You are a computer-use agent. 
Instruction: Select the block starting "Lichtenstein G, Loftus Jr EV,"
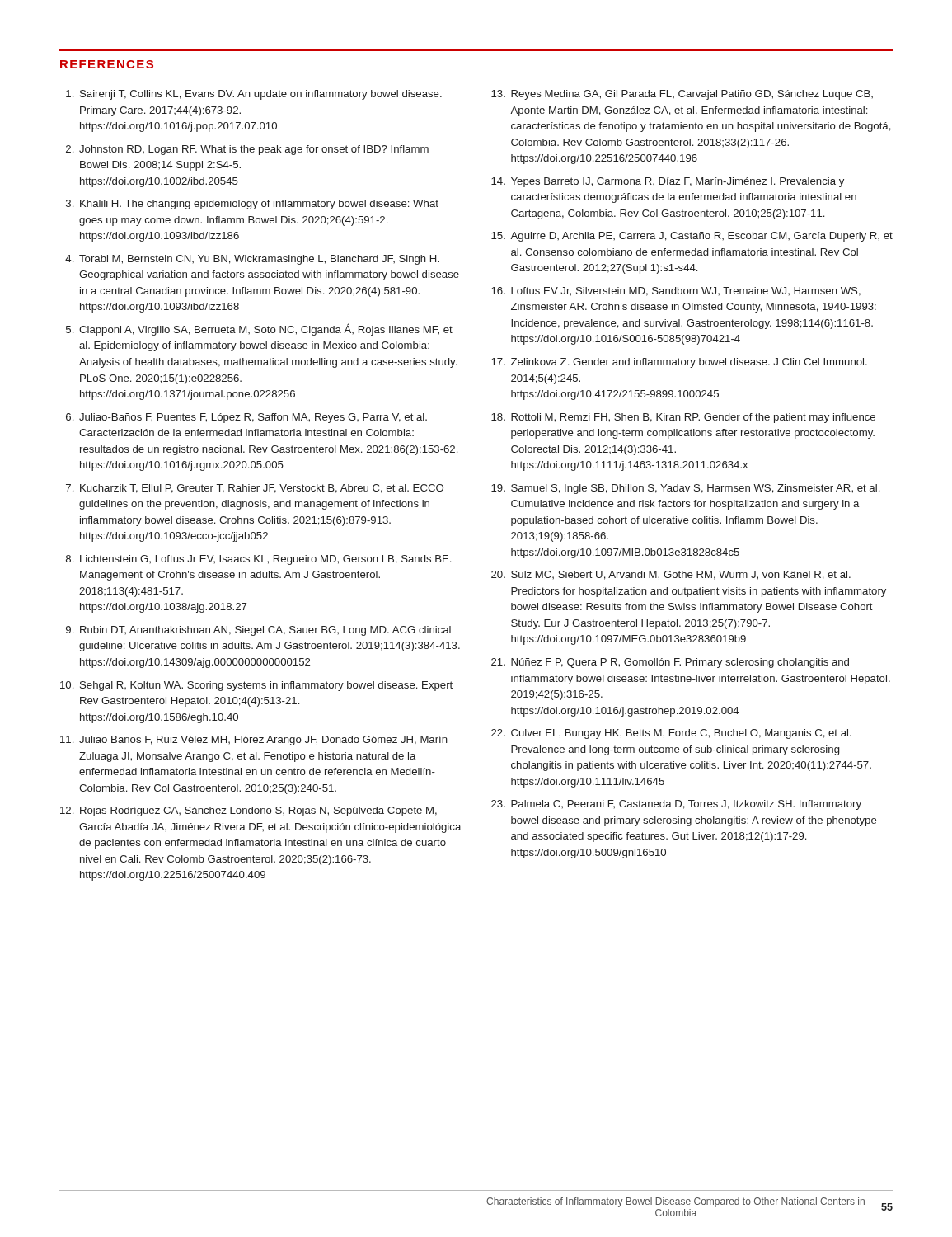(266, 583)
